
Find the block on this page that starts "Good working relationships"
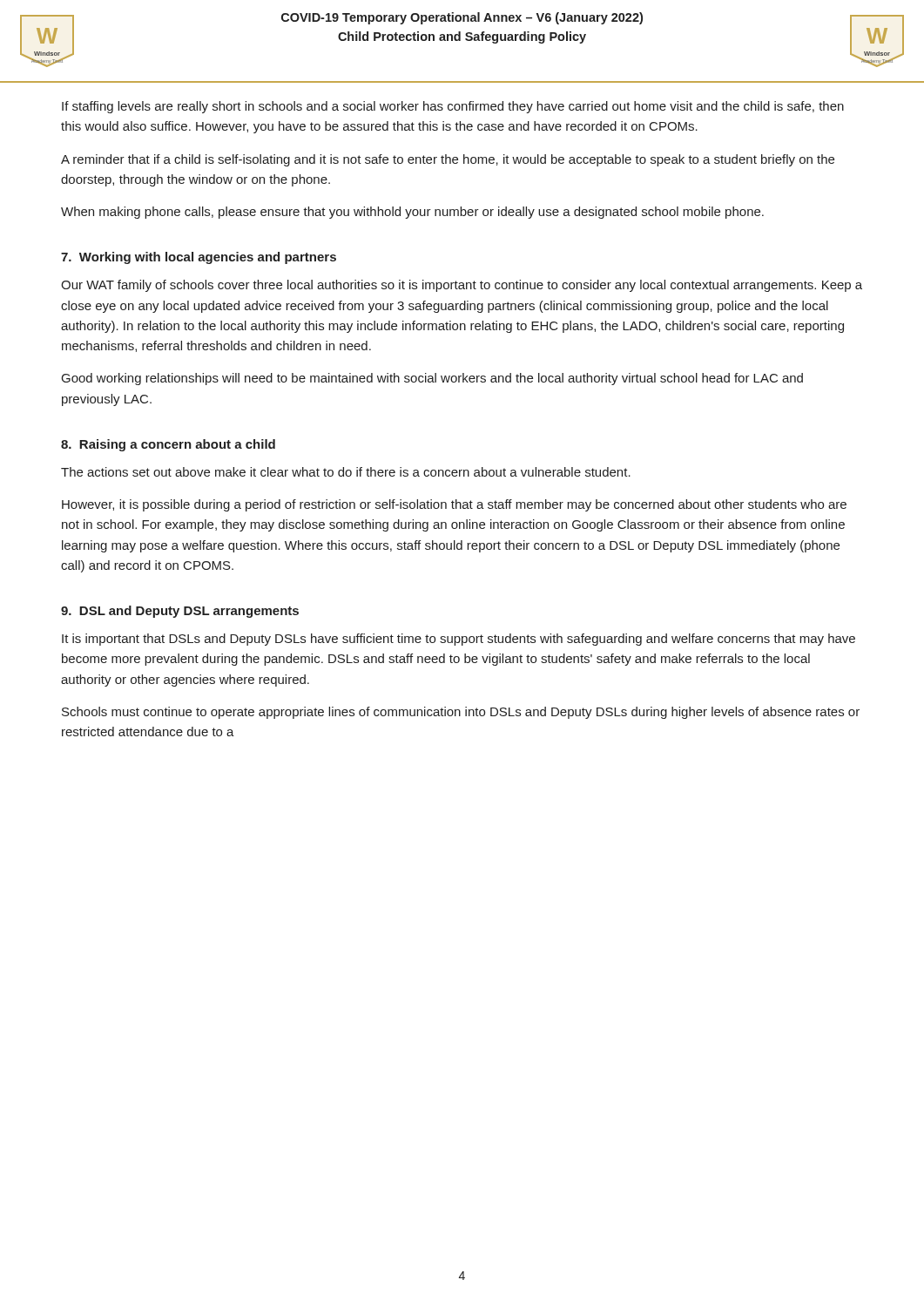[432, 388]
